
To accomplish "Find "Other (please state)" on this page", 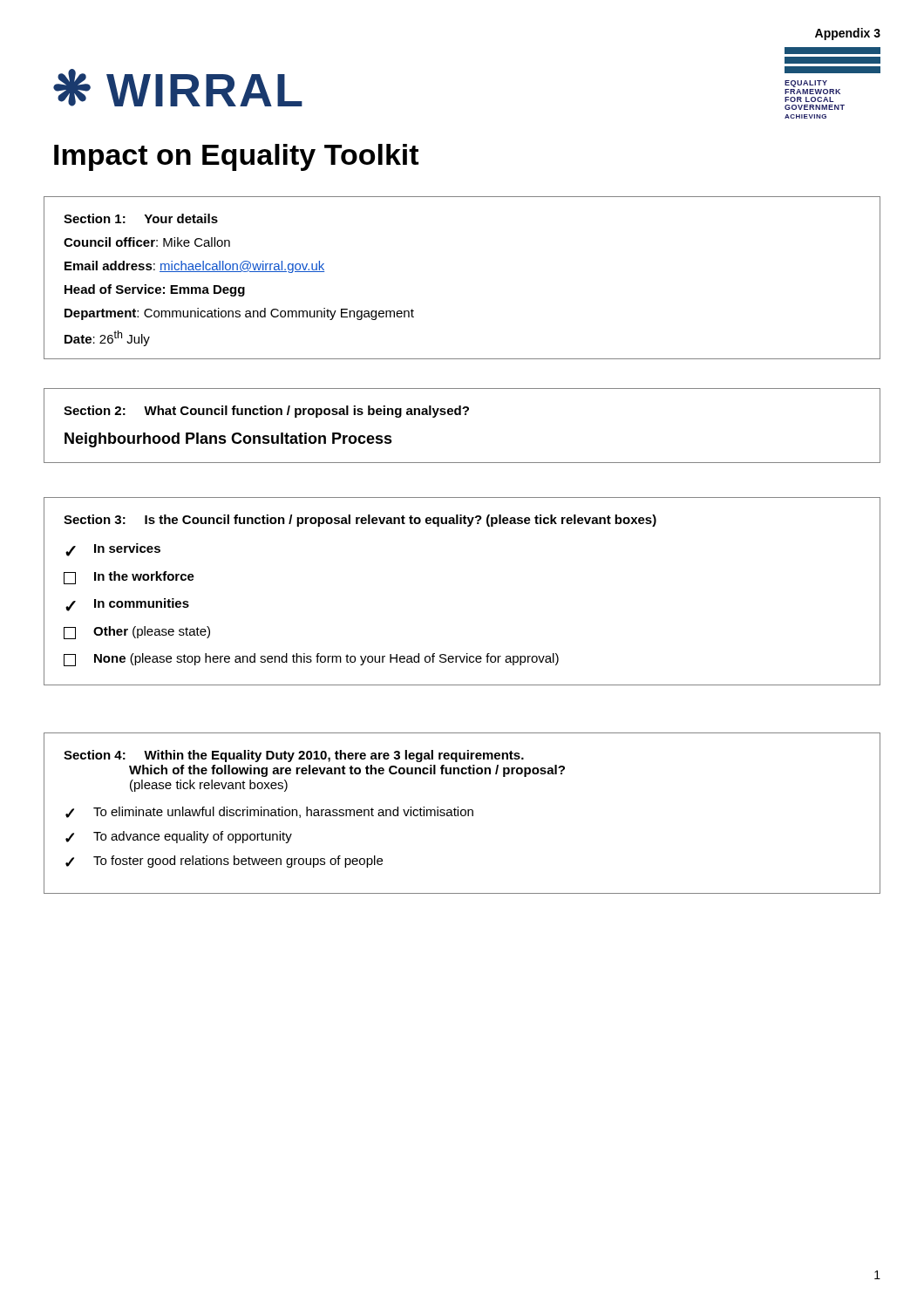I will pyautogui.click(x=137, y=634).
